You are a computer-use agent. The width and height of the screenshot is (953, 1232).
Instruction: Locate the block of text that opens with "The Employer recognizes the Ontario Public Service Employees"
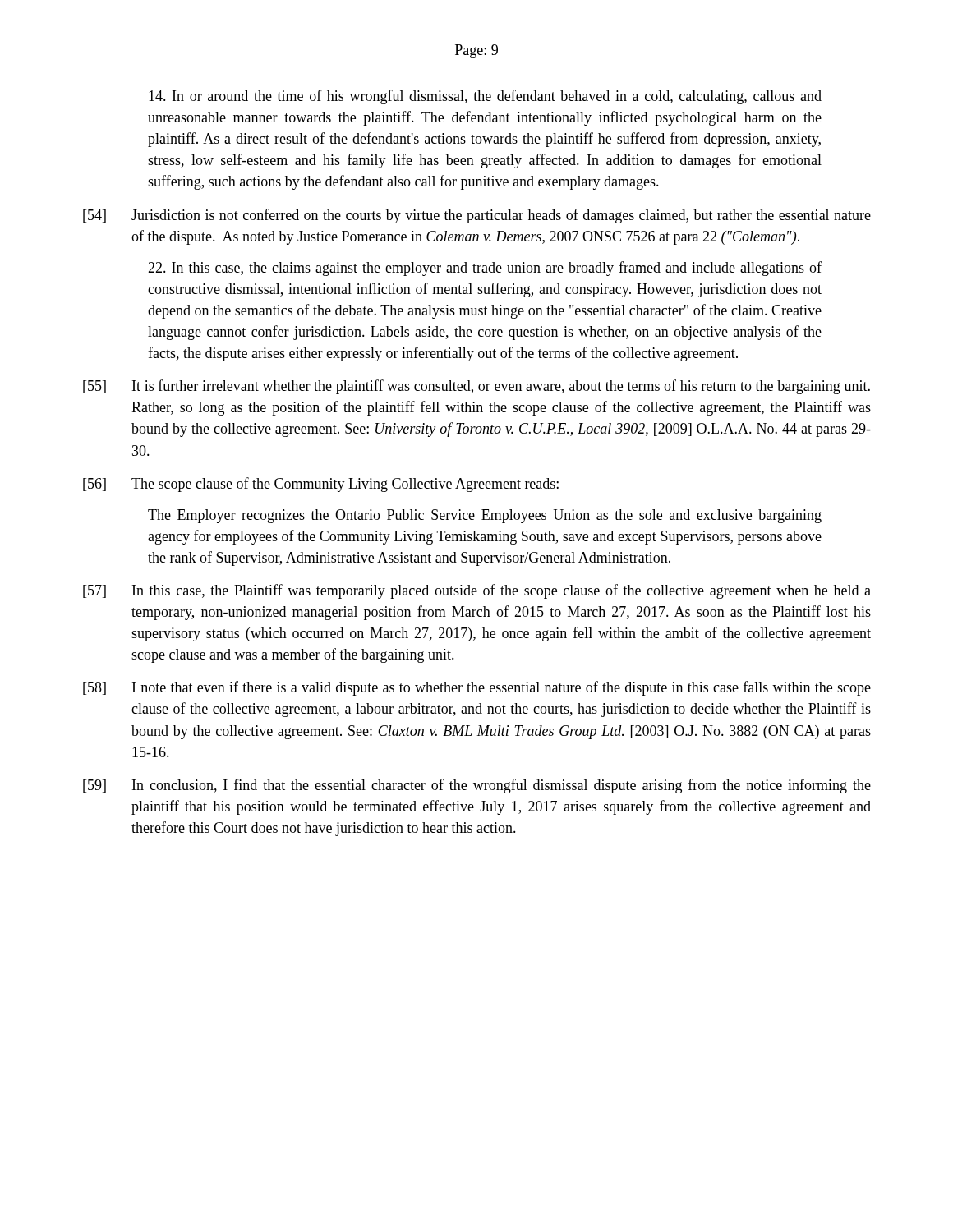point(485,536)
